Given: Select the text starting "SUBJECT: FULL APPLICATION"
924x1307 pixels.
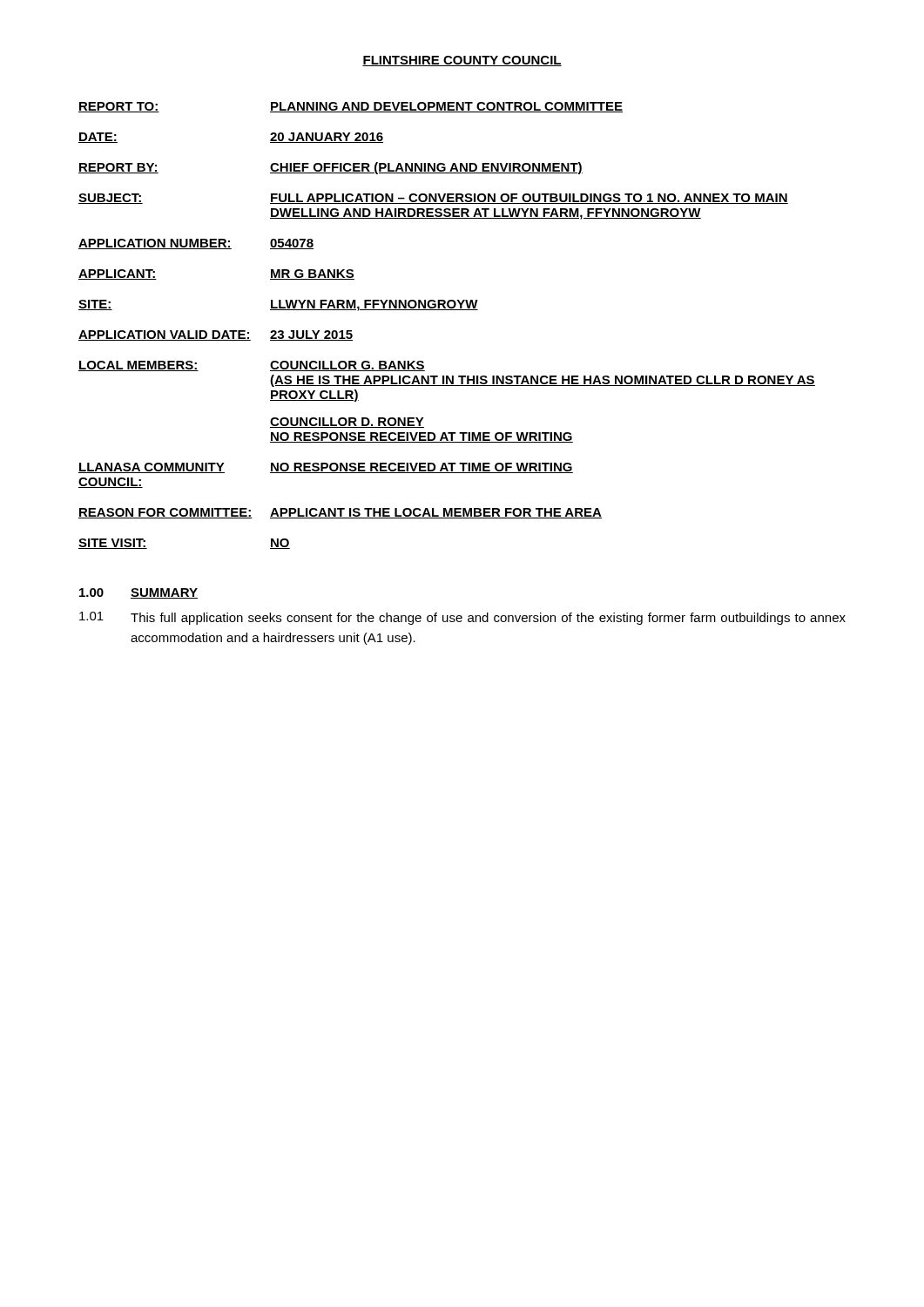Looking at the screenshot, I should [462, 205].
